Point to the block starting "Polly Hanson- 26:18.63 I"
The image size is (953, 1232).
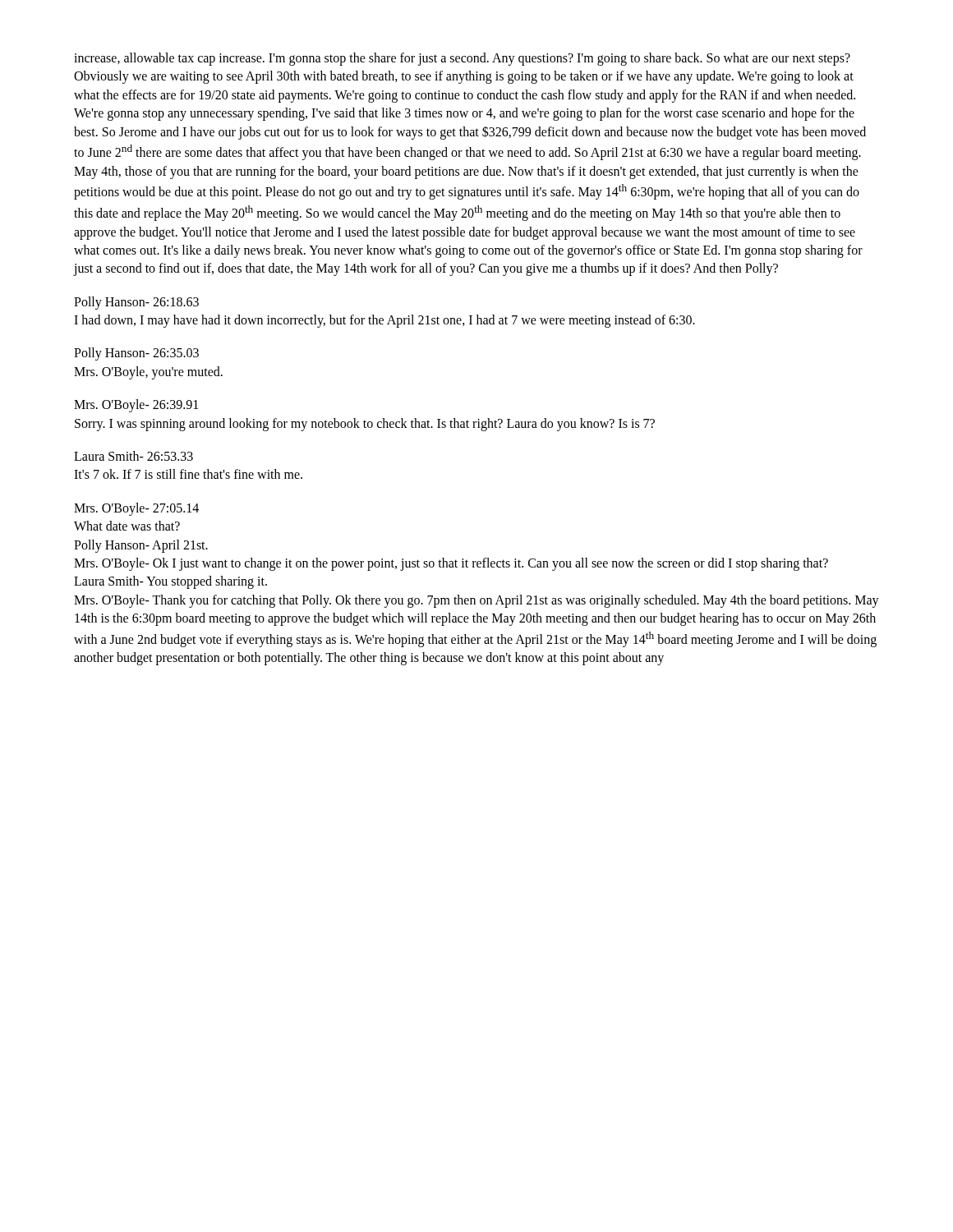pos(385,311)
